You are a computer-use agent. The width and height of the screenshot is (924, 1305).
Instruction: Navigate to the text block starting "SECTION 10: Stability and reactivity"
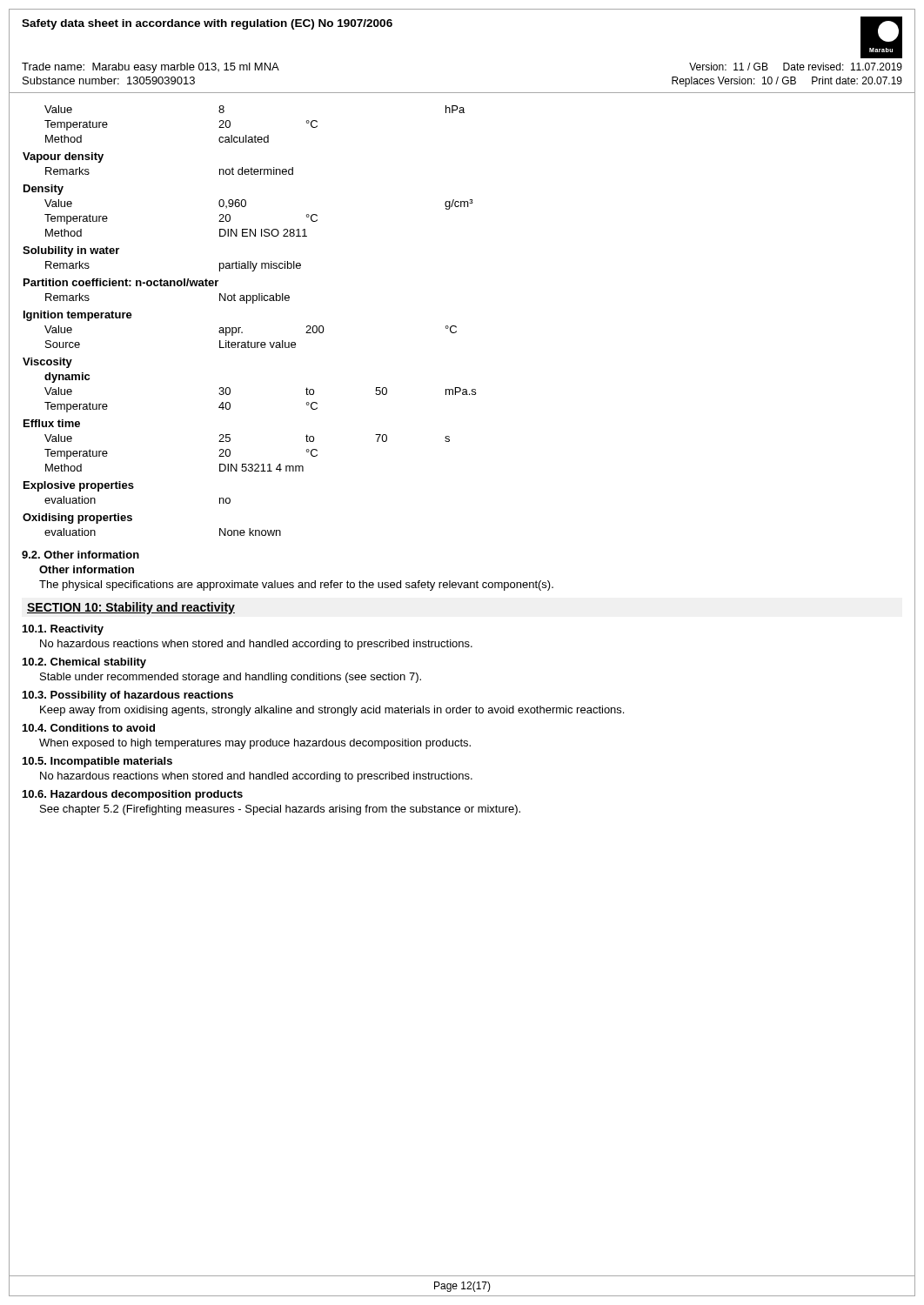(x=131, y=607)
